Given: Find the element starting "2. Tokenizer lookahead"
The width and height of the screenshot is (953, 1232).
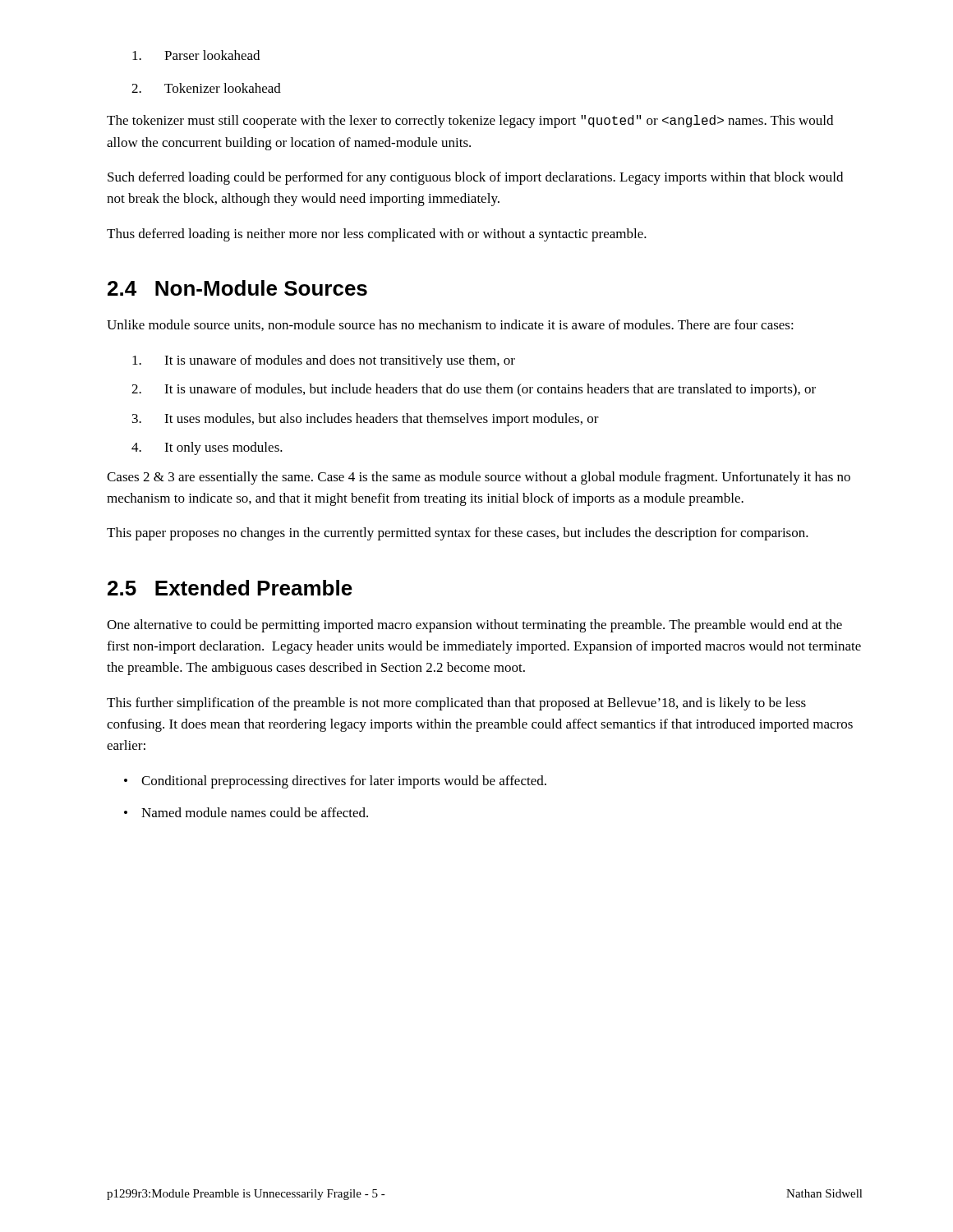Looking at the screenshot, I should [206, 88].
